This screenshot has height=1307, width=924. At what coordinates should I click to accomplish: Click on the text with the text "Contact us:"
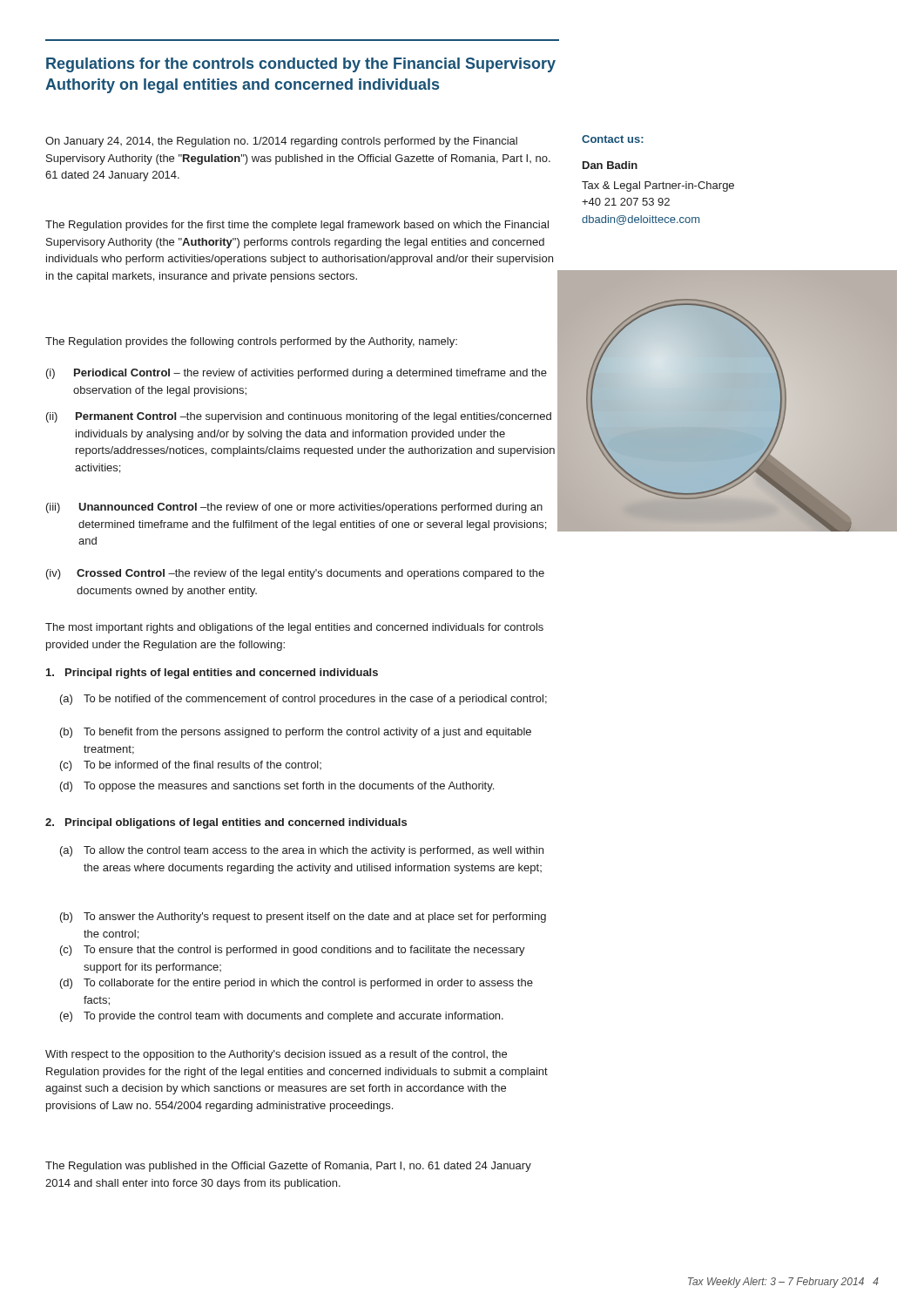613,139
